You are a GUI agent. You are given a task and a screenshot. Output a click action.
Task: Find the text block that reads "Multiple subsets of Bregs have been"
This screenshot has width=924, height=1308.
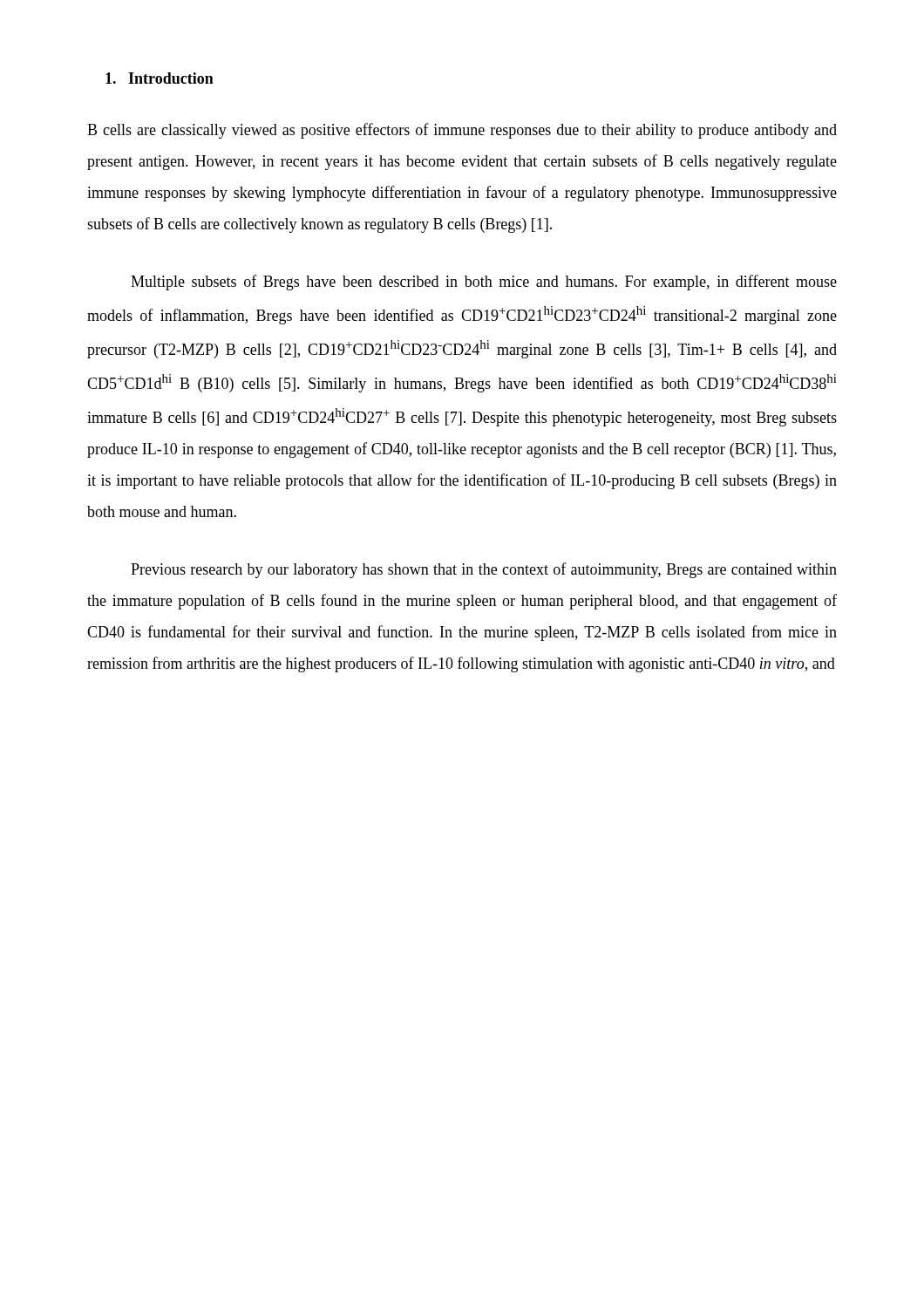click(x=462, y=397)
